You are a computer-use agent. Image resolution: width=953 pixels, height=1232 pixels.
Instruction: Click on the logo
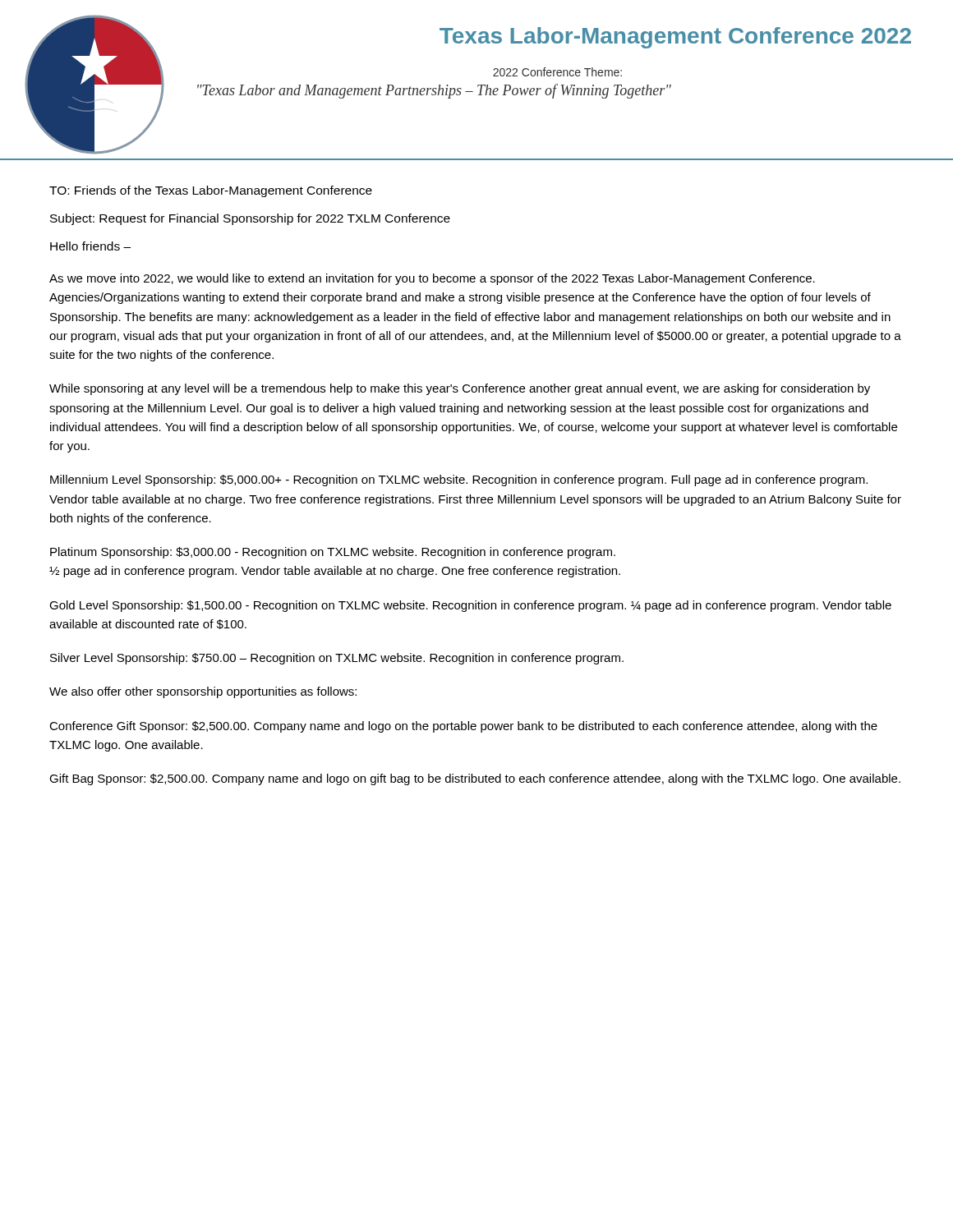(x=97, y=87)
